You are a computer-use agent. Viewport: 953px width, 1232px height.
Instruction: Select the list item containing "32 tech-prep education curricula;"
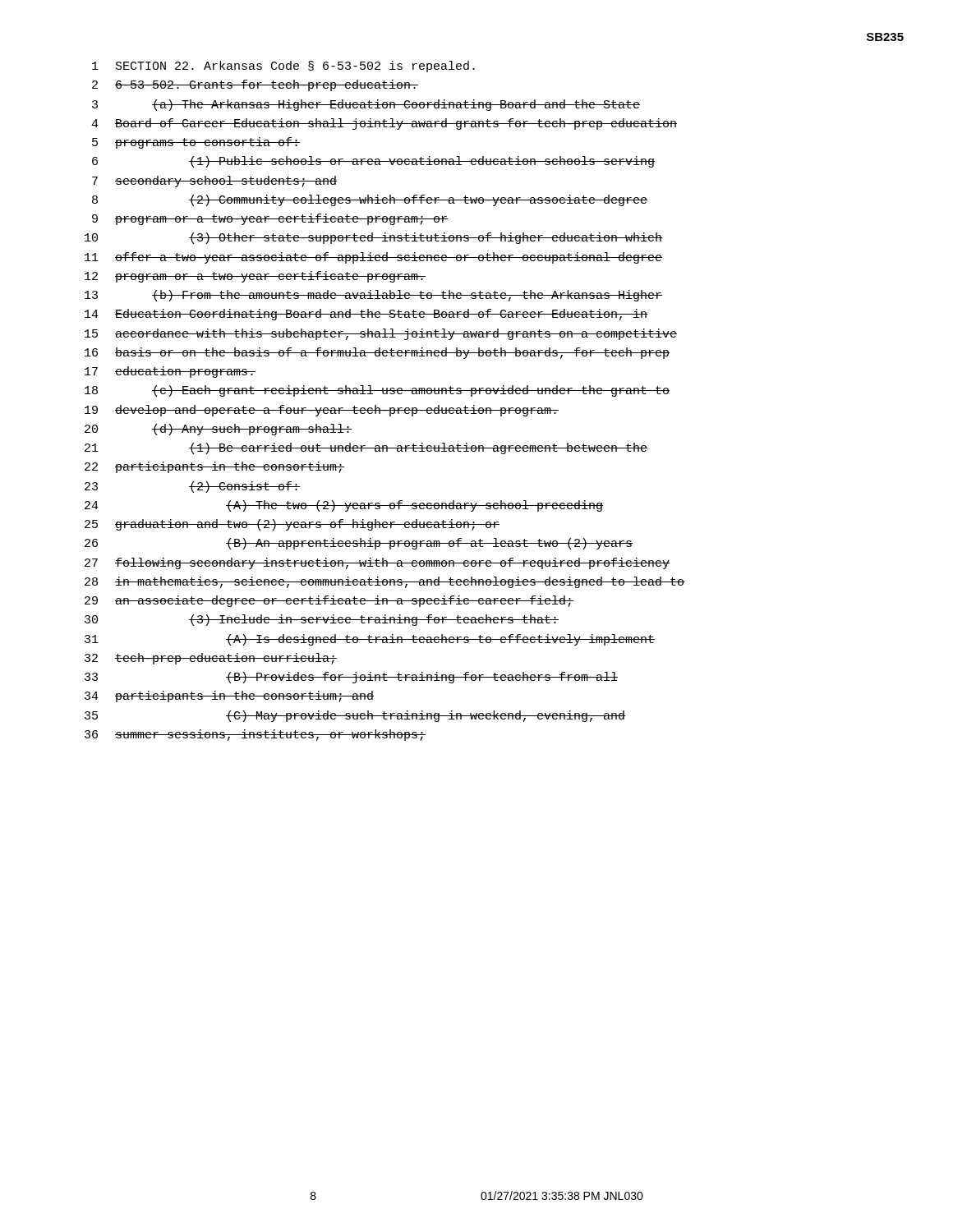point(211,659)
